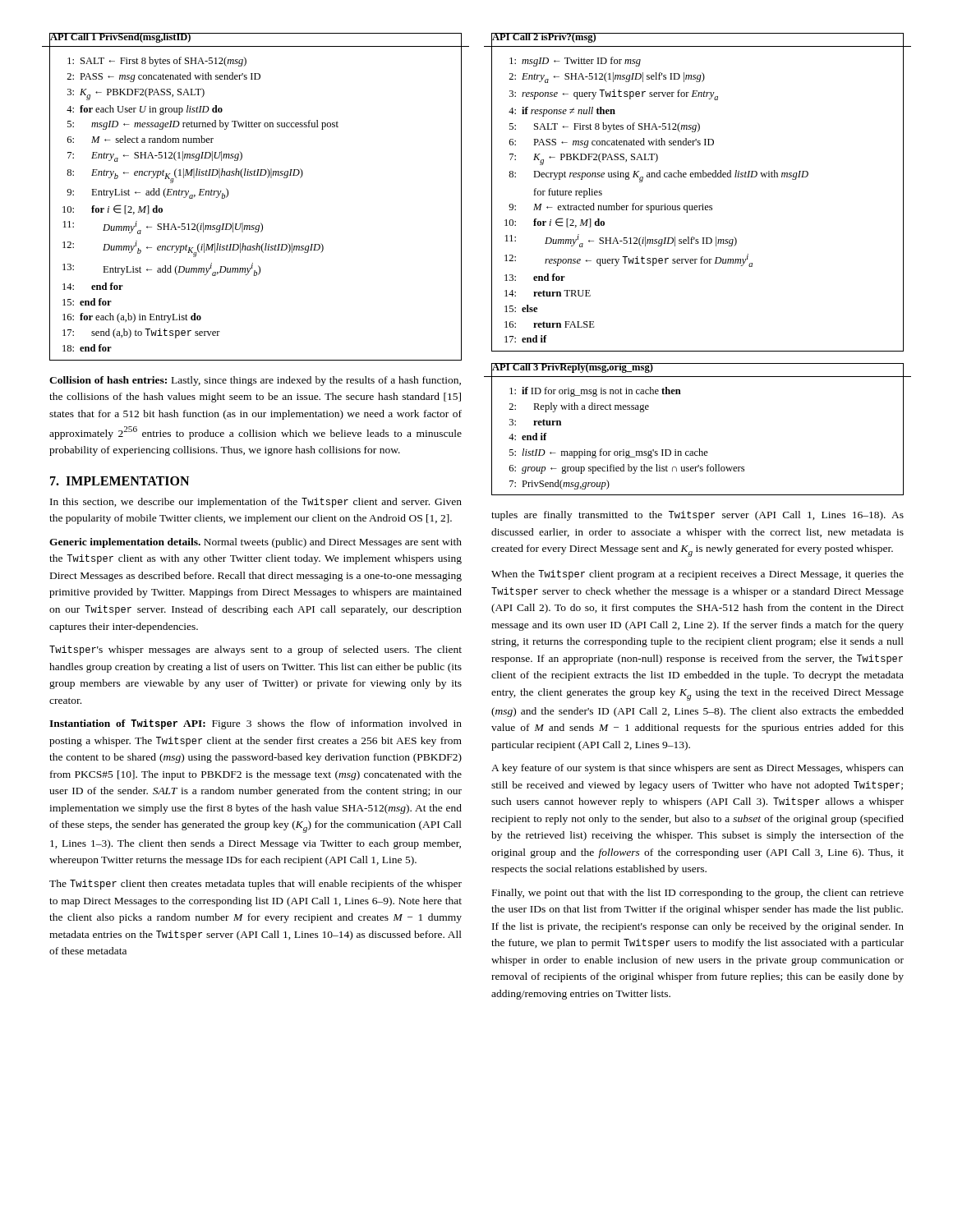Find the table that mentions "API Call 3 PrivReply(msg,orig_msg) 1:if"
This screenshot has height=1232, width=953.
tap(698, 429)
